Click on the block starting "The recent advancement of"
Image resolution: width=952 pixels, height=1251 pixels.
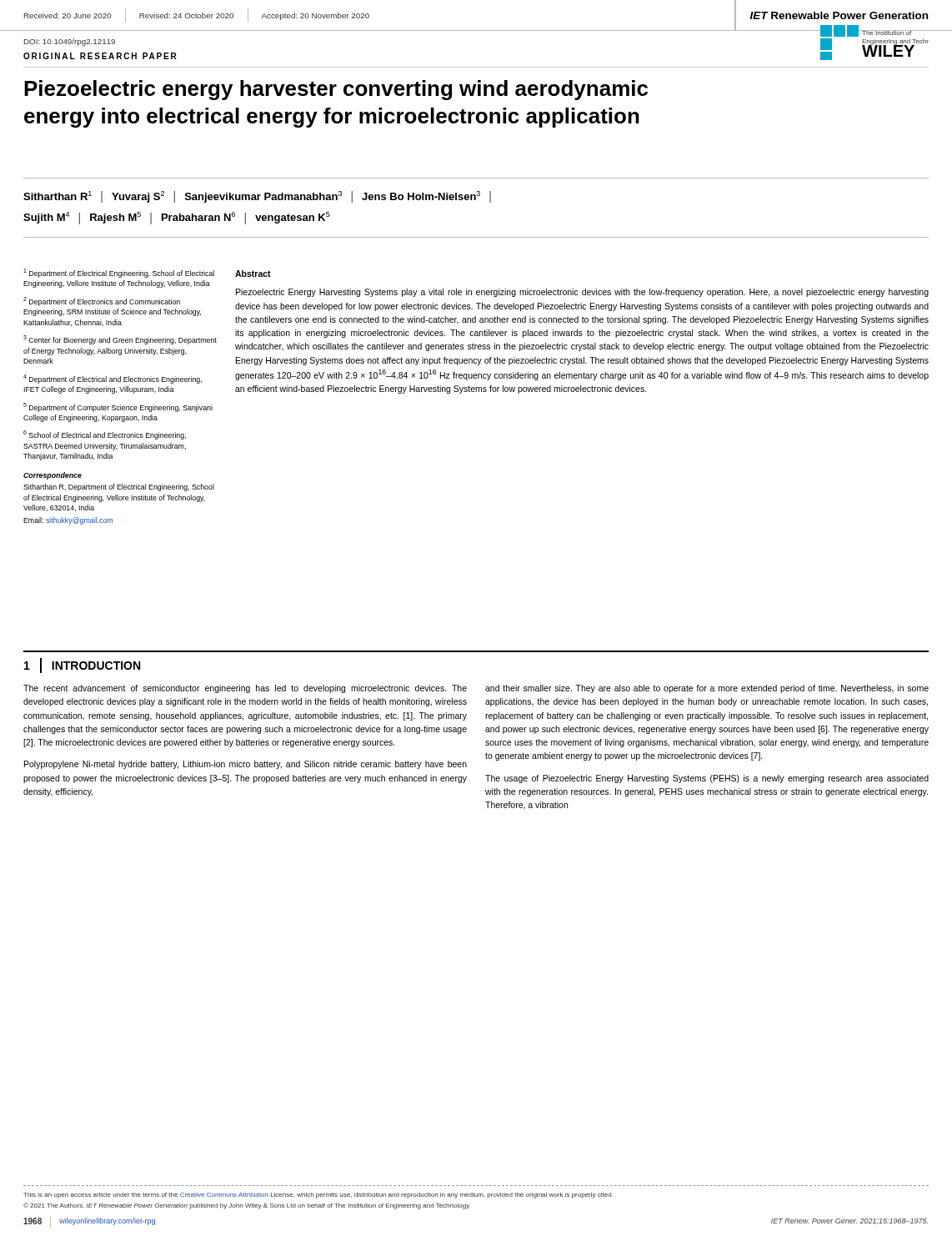coord(245,740)
